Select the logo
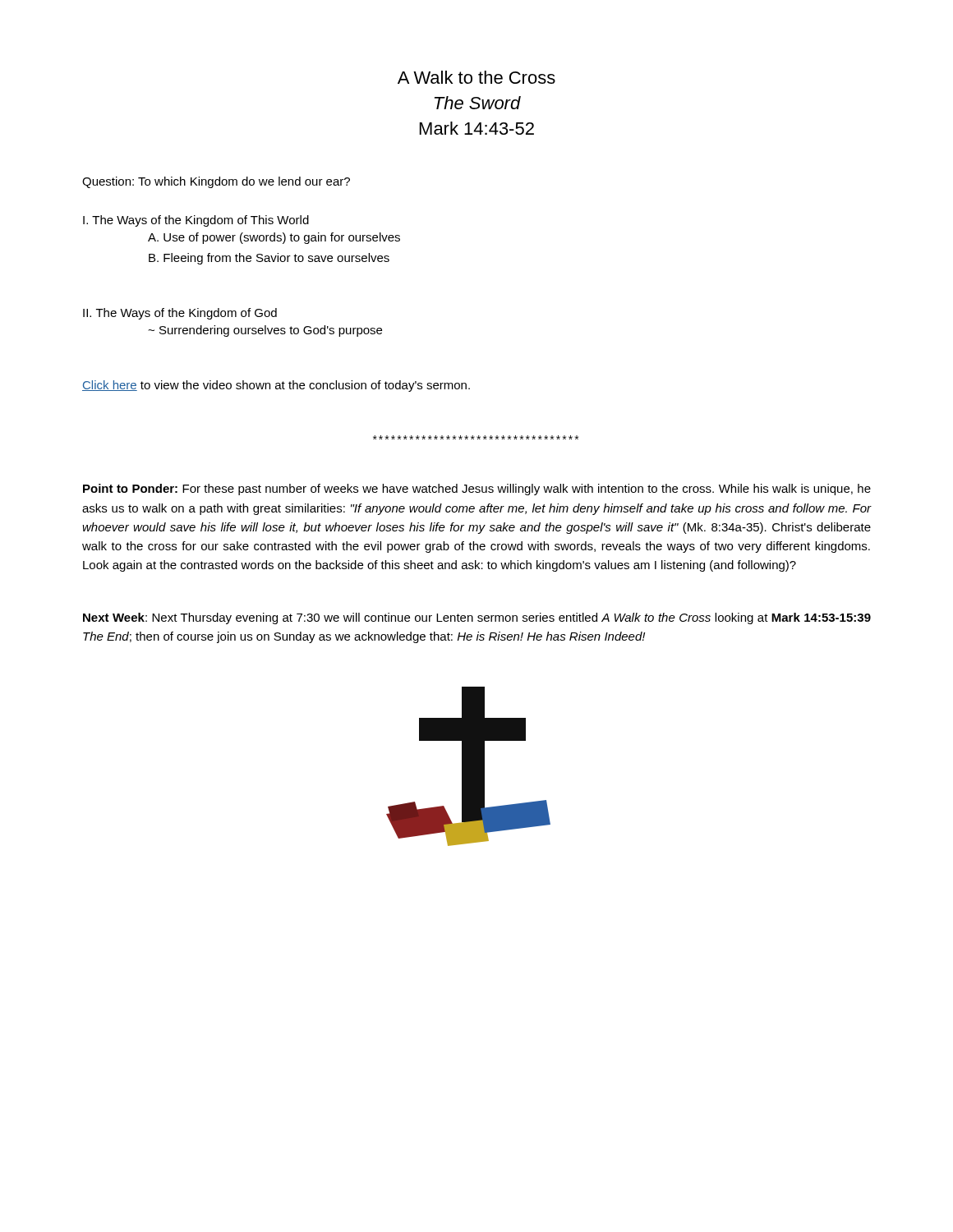The image size is (953, 1232). pyautogui.click(x=476, y=770)
